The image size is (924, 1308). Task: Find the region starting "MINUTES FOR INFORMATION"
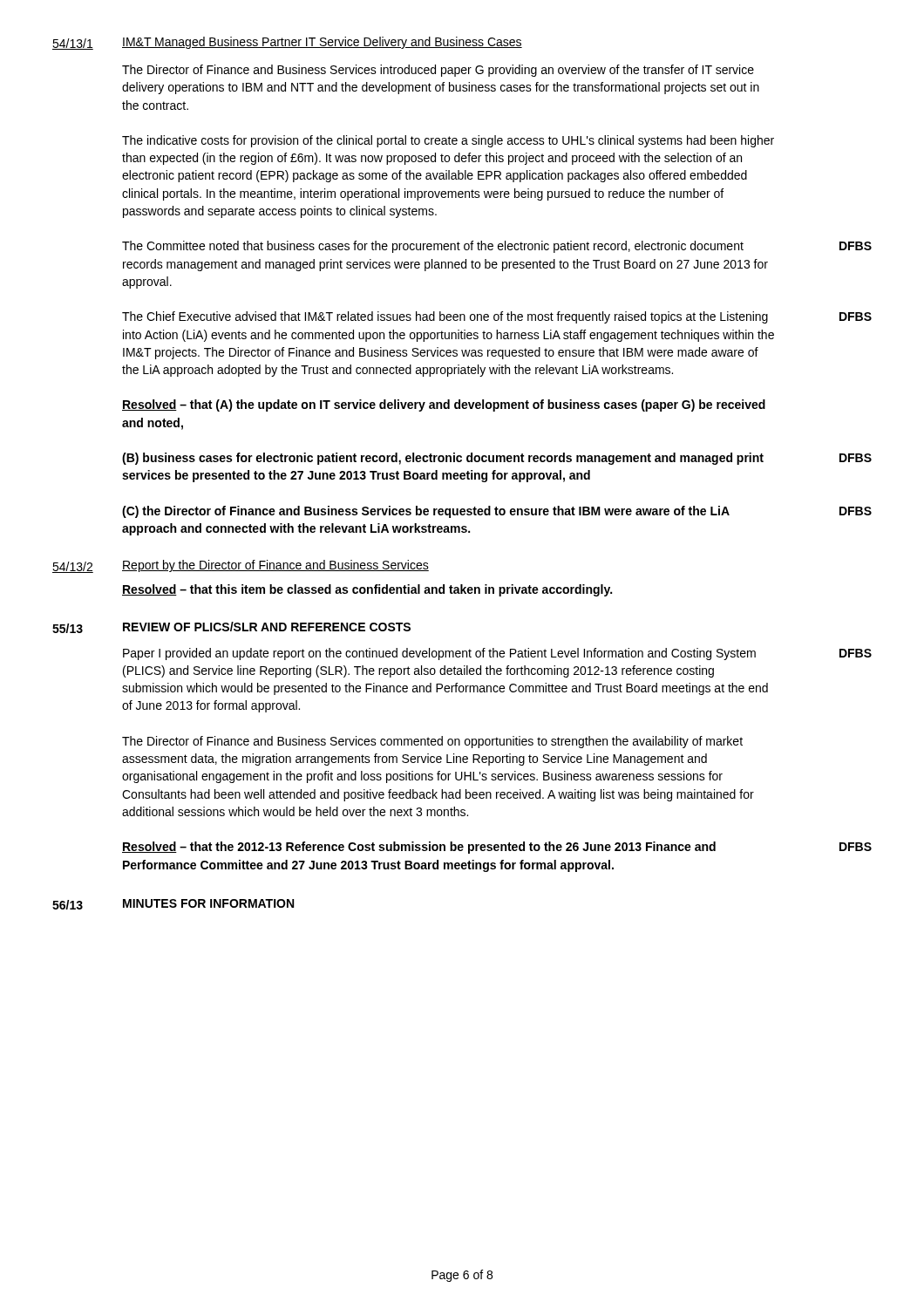pyautogui.click(x=208, y=903)
